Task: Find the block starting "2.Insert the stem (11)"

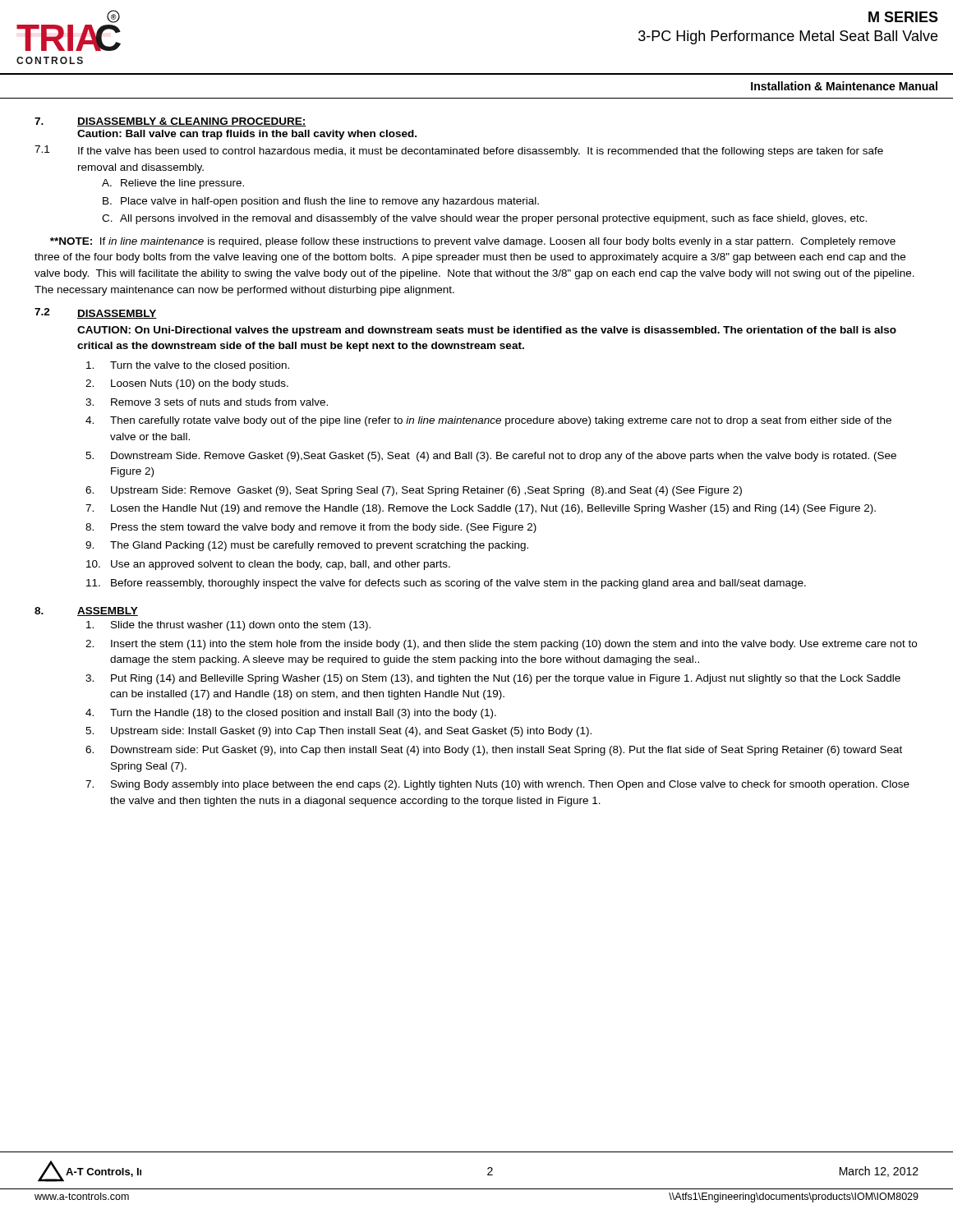Action: tap(498, 651)
